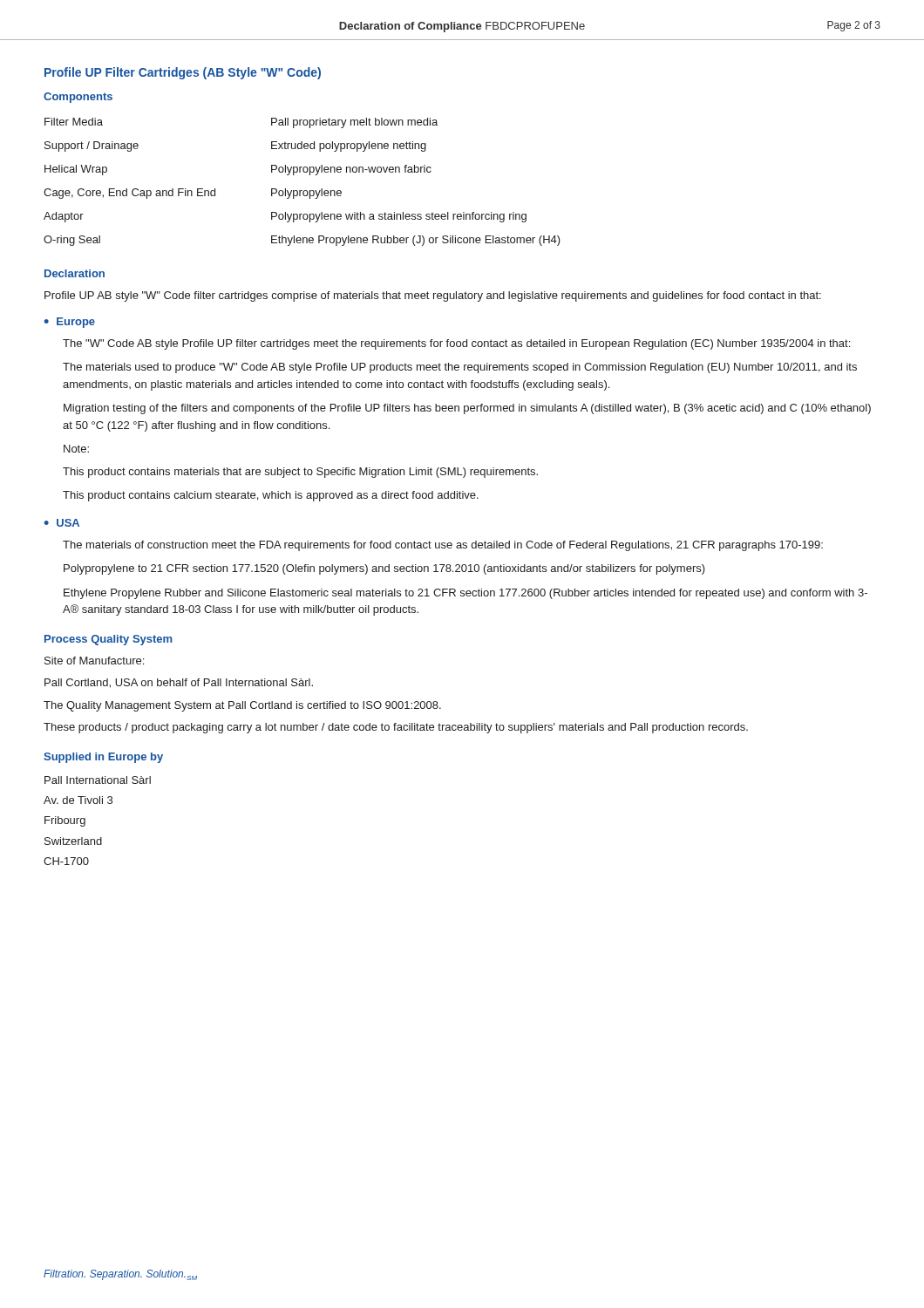The width and height of the screenshot is (924, 1308).
Task: Where does it say "Site of Manufacture:"?
Action: click(94, 660)
